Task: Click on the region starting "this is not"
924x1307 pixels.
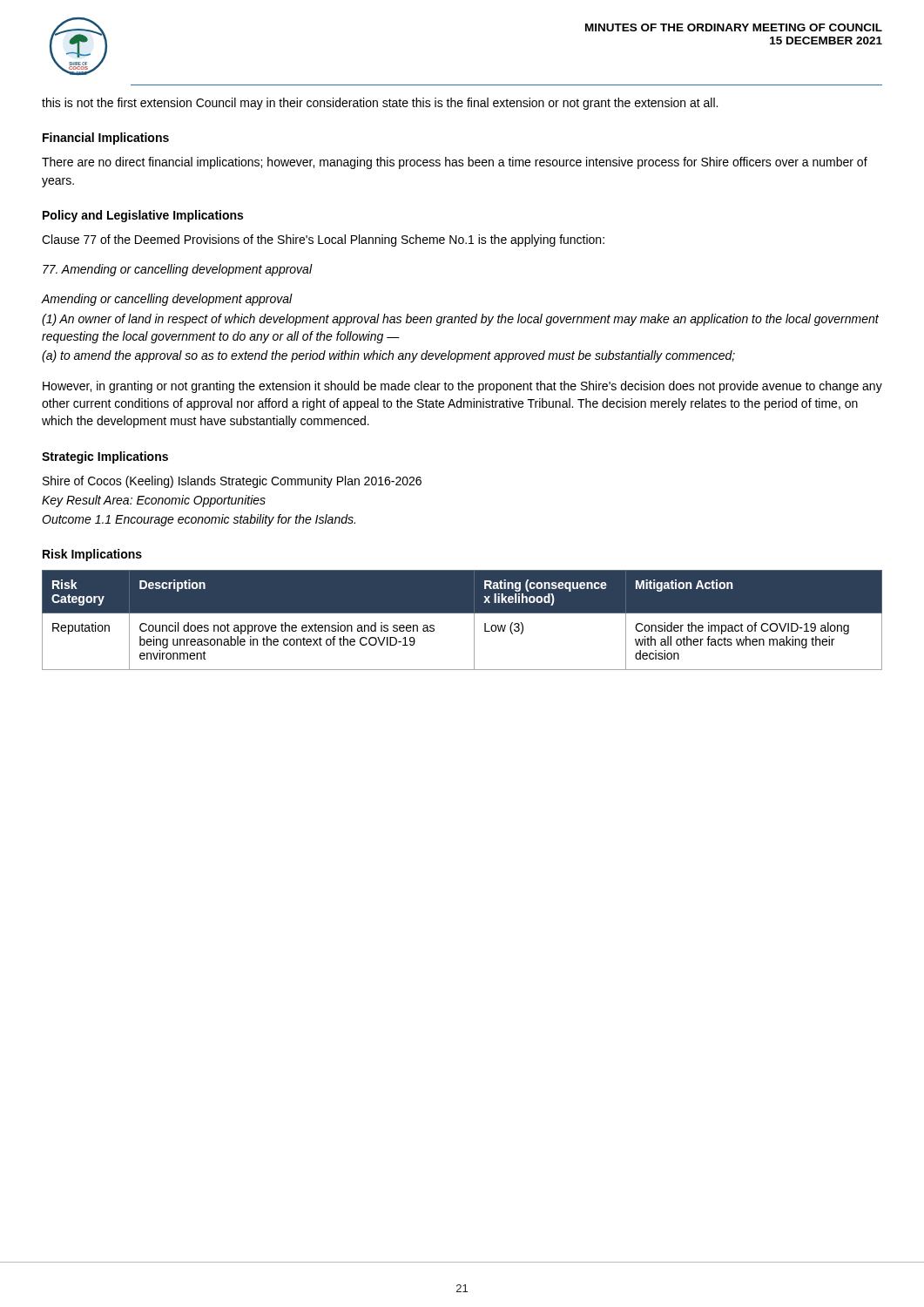Action: (x=380, y=103)
